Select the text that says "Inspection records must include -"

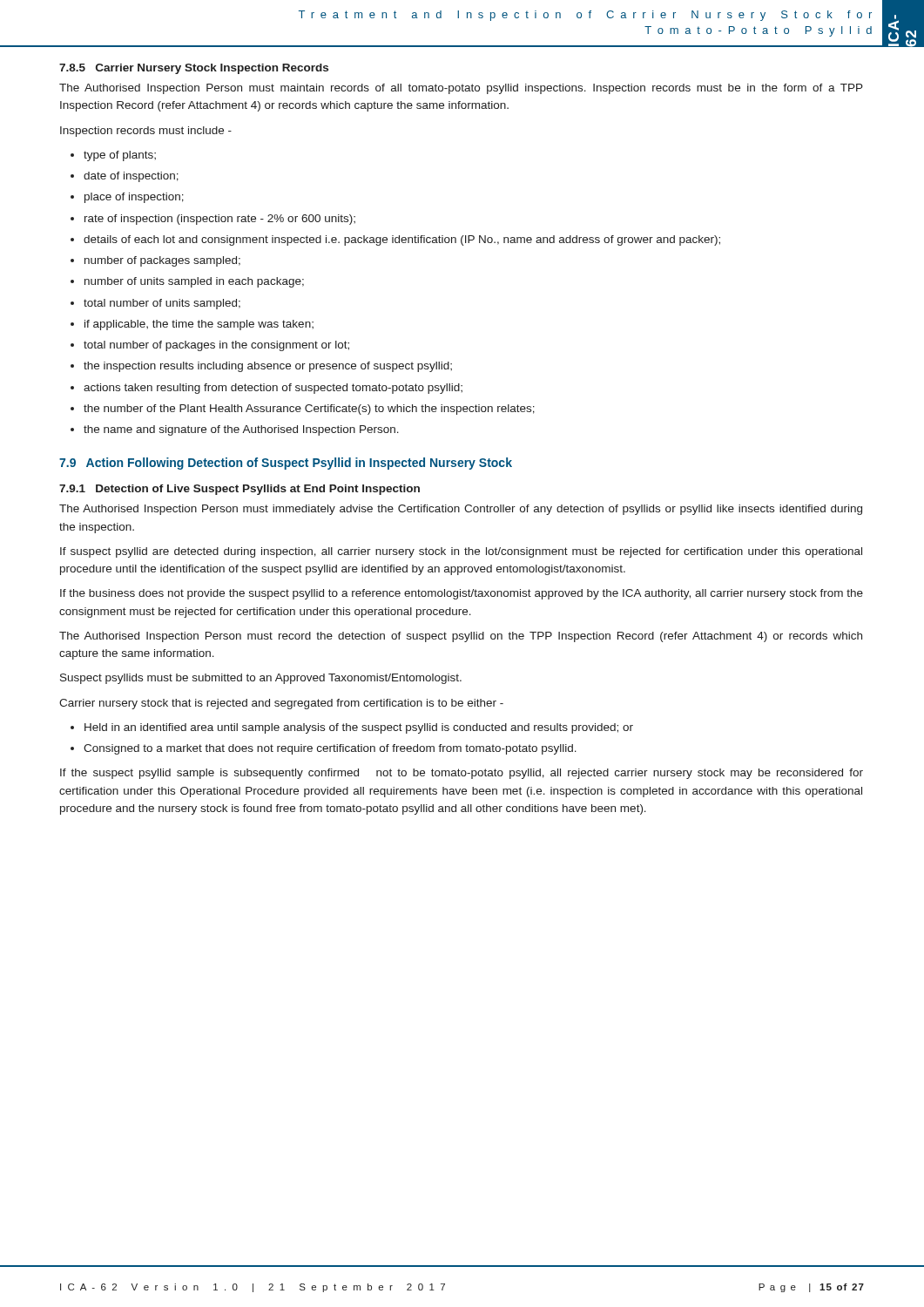tap(145, 130)
